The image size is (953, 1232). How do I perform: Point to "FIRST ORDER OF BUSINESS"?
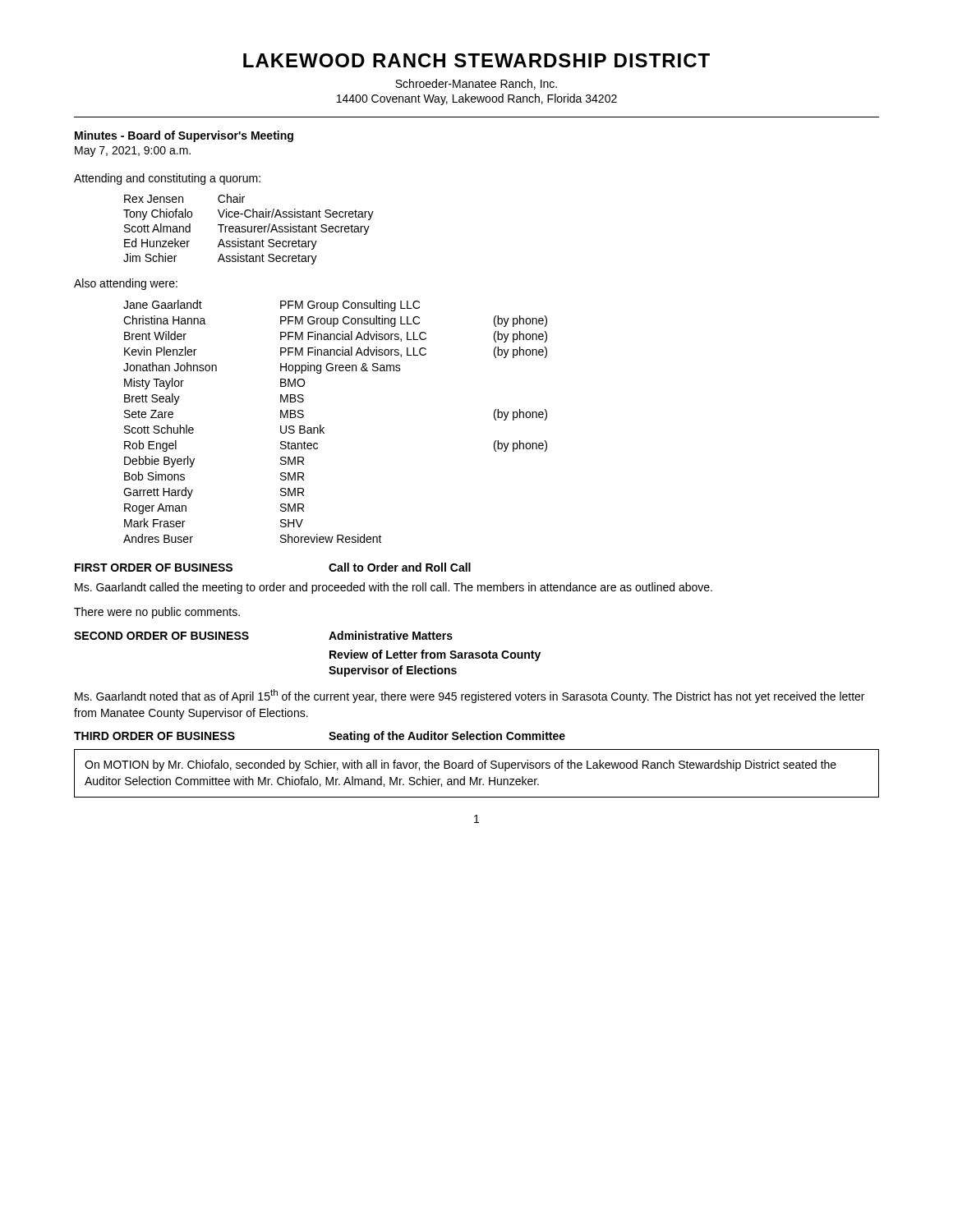click(154, 568)
